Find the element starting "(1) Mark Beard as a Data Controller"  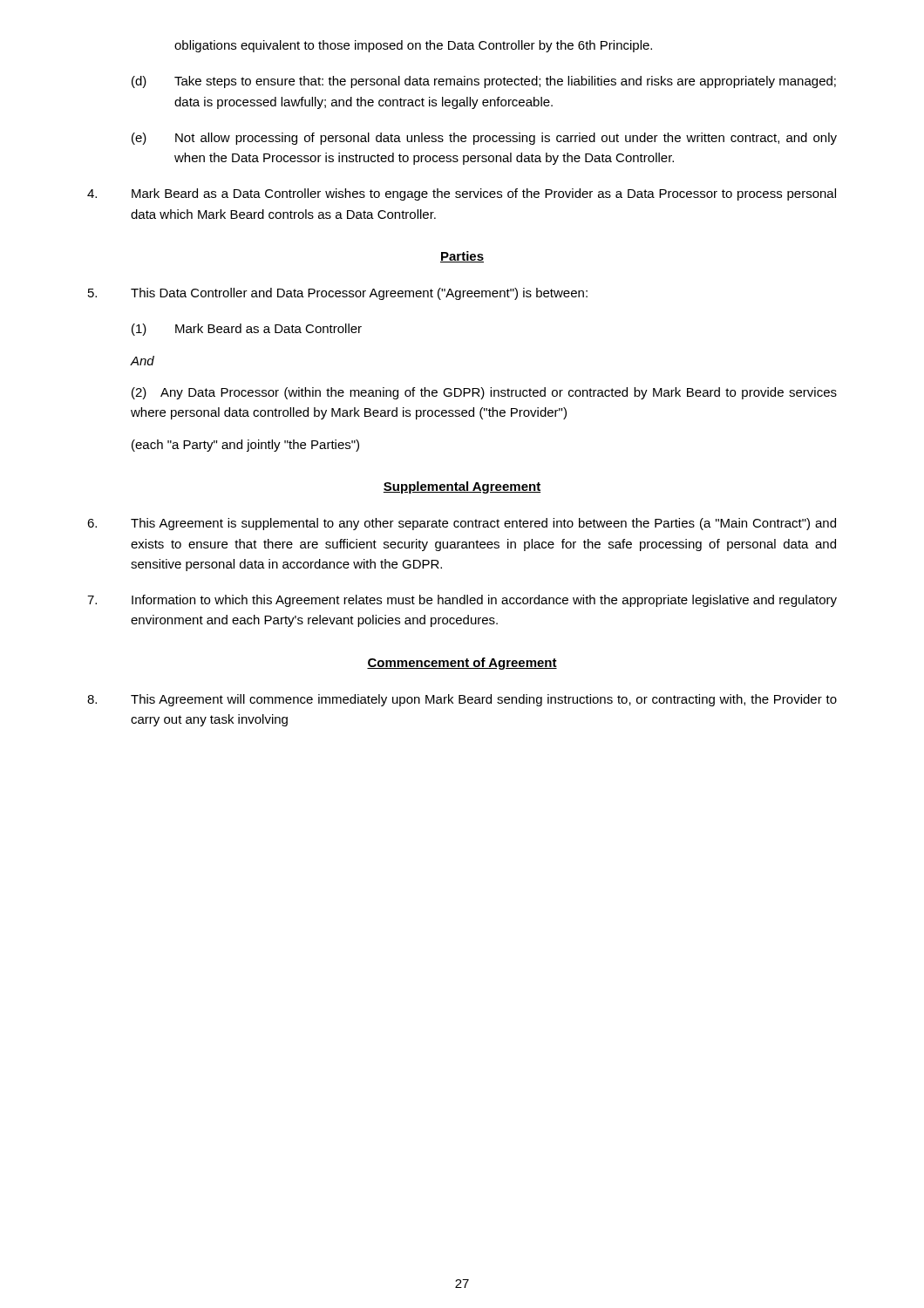[x=247, y=330]
